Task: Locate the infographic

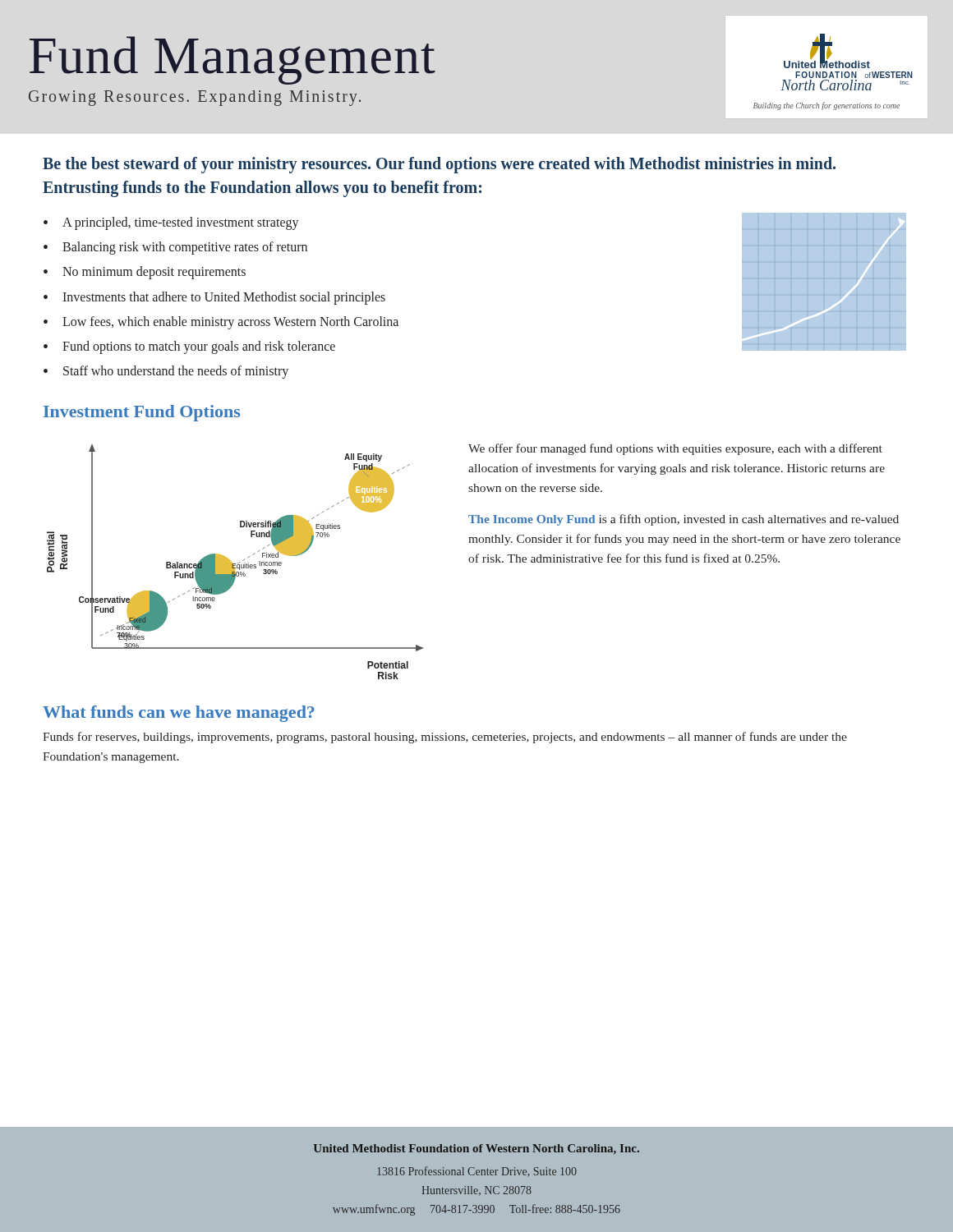Action: (244, 560)
